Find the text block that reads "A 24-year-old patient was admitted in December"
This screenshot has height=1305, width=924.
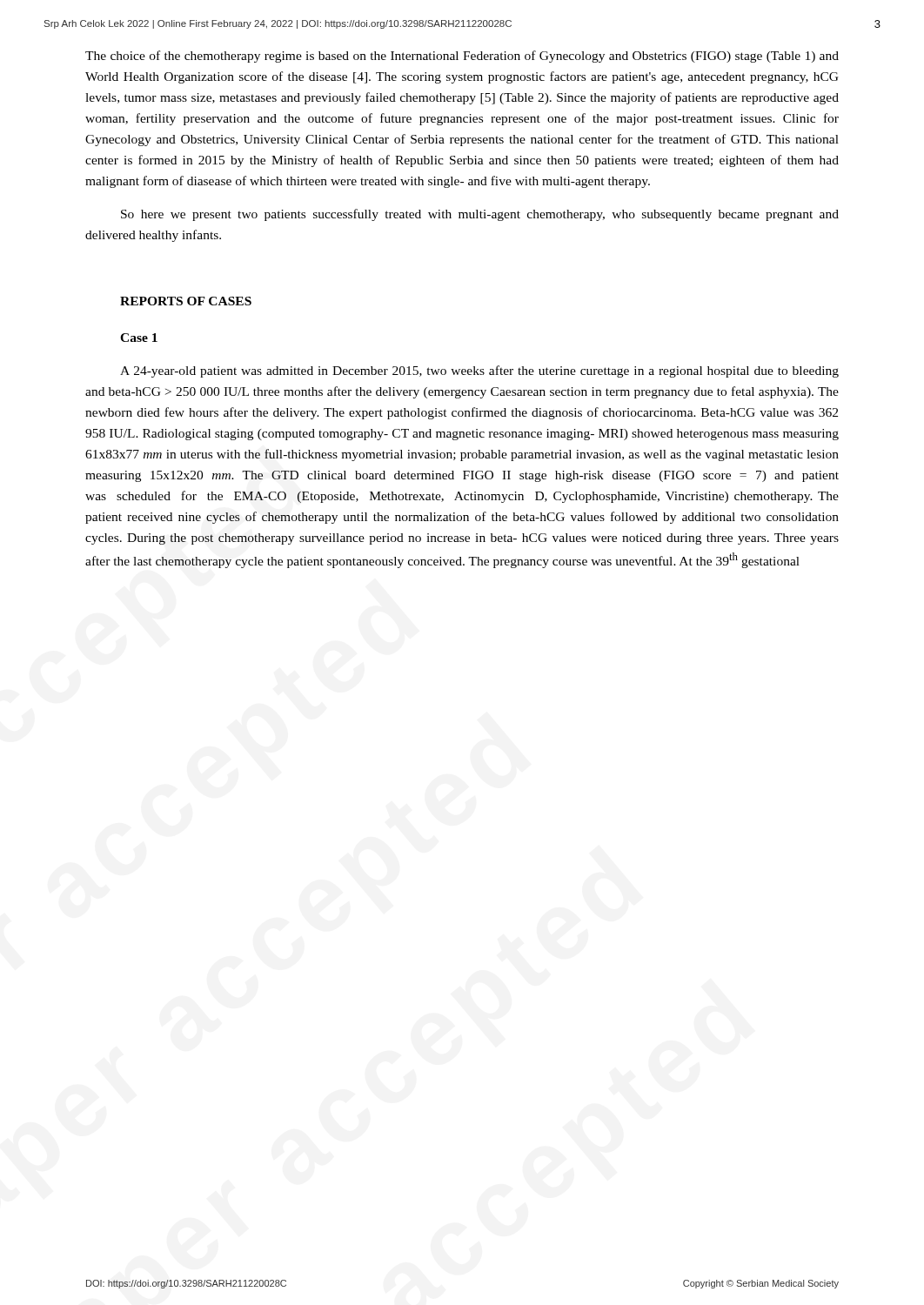point(462,466)
